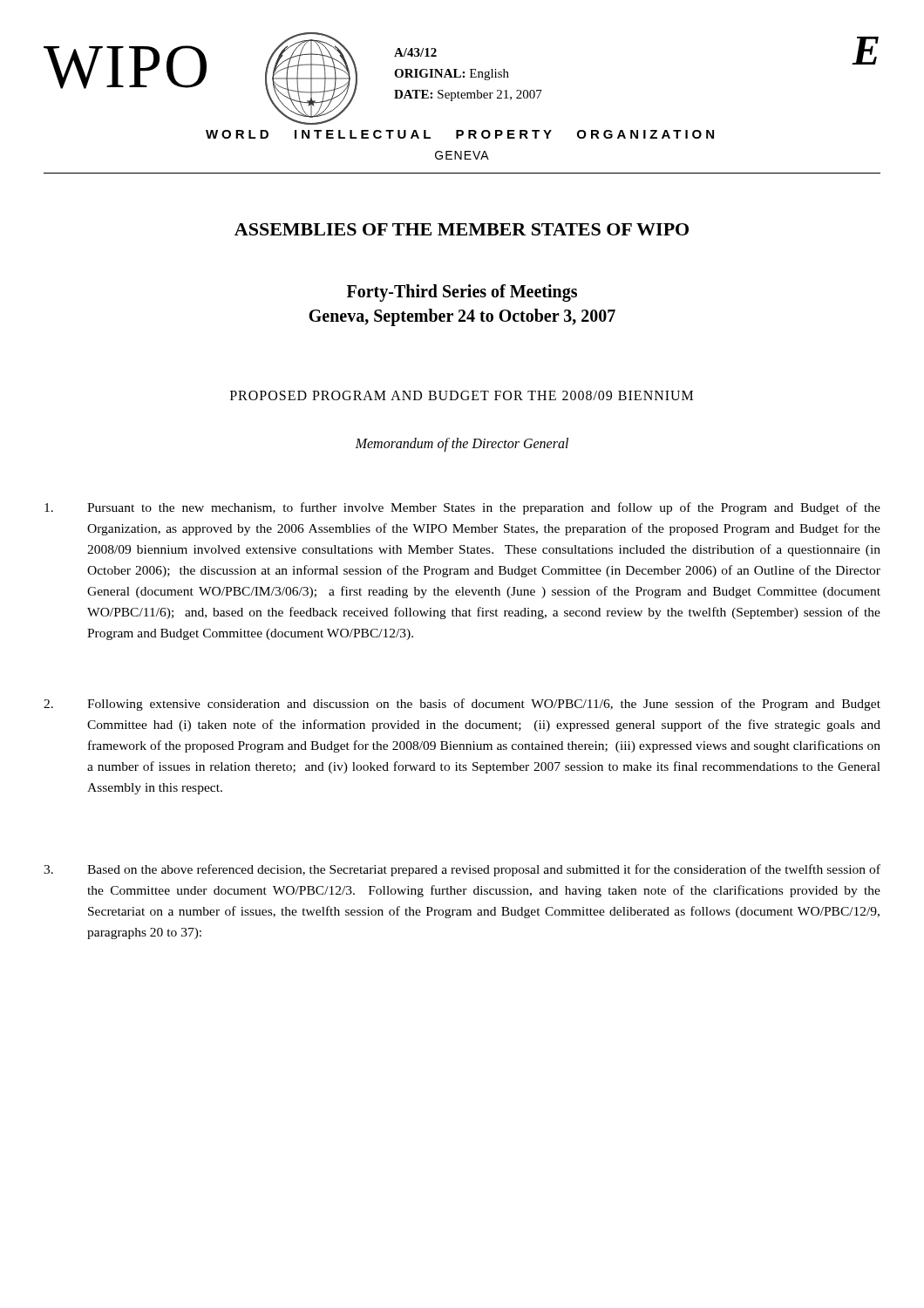
Task: Where is the passage that starts "Pursuant to the new"?
Action: pyautogui.click(x=462, y=570)
